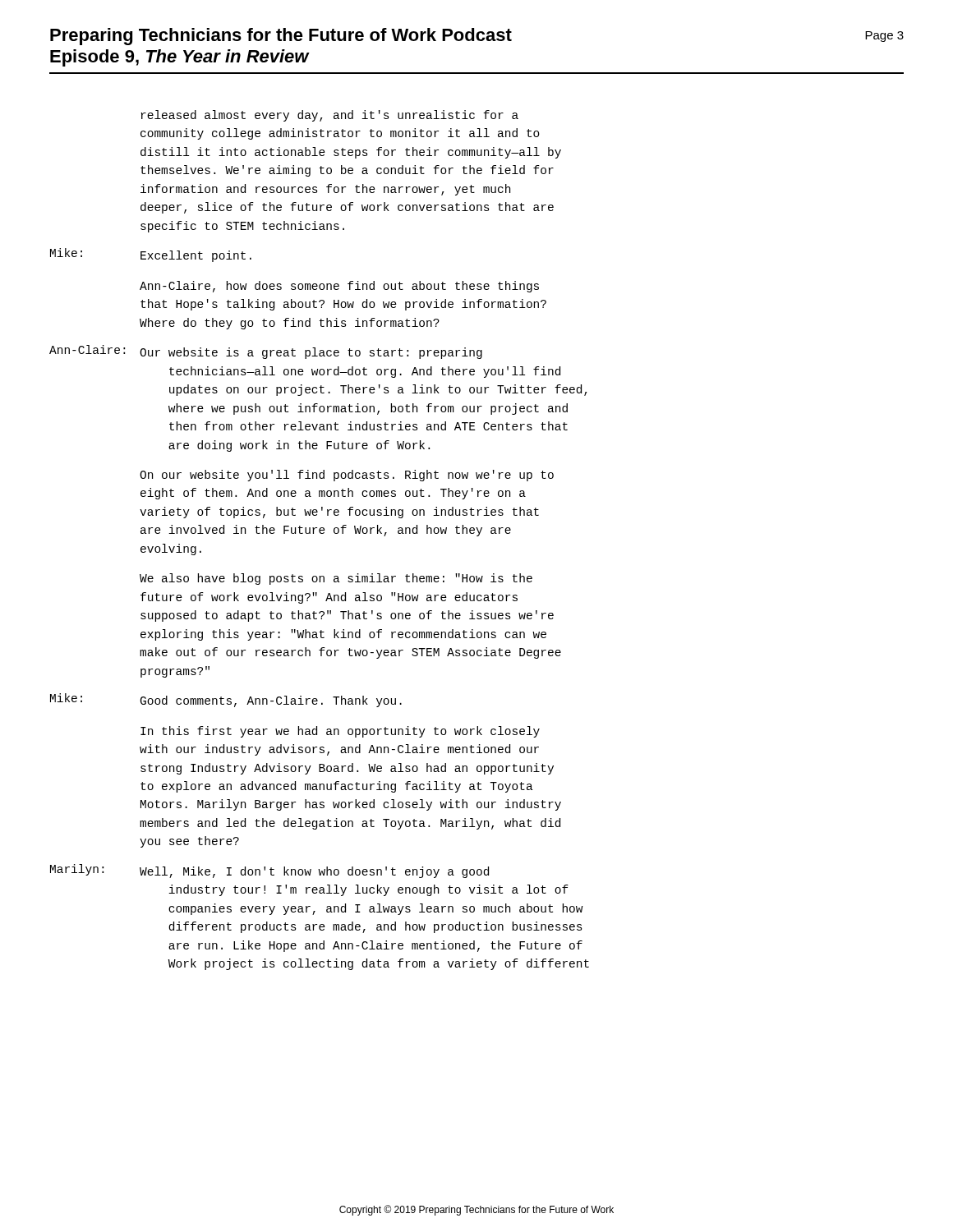Navigate to the region starting "Ann-Claire: Our website is a great place to"

coord(476,400)
